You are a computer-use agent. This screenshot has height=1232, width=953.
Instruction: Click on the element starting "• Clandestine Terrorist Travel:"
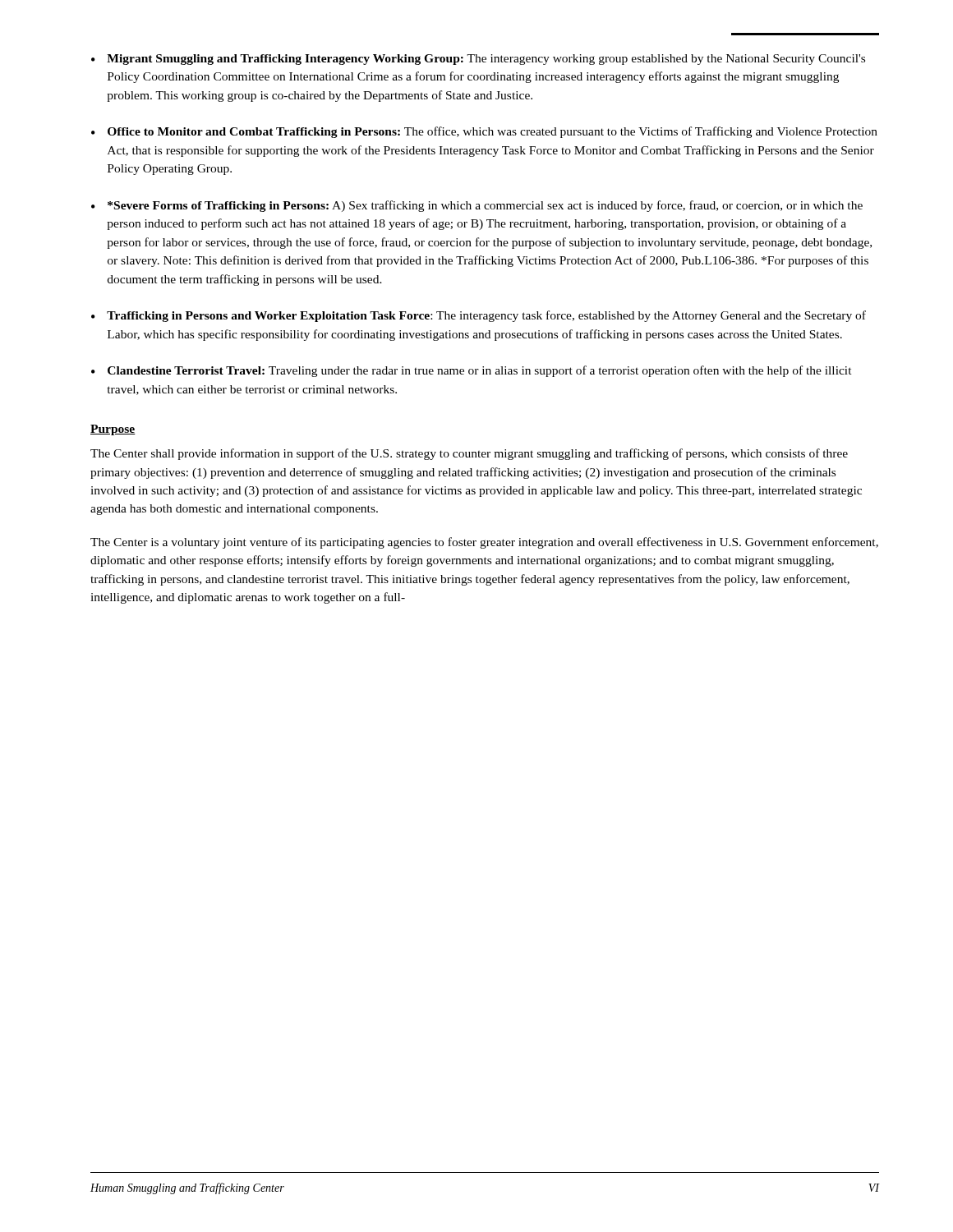tap(485, 380)
